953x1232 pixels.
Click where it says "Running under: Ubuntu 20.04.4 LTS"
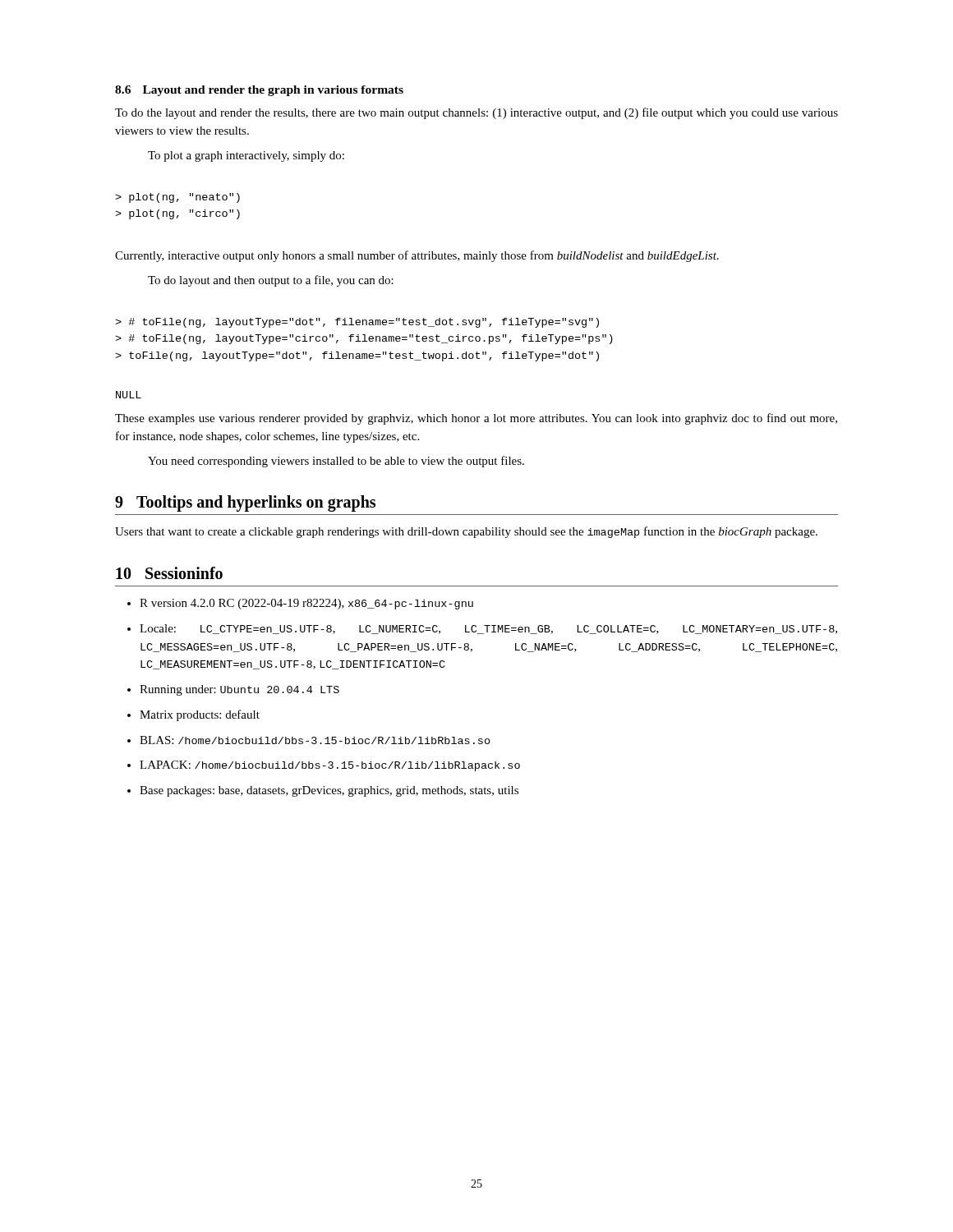[x=240, y=689]
